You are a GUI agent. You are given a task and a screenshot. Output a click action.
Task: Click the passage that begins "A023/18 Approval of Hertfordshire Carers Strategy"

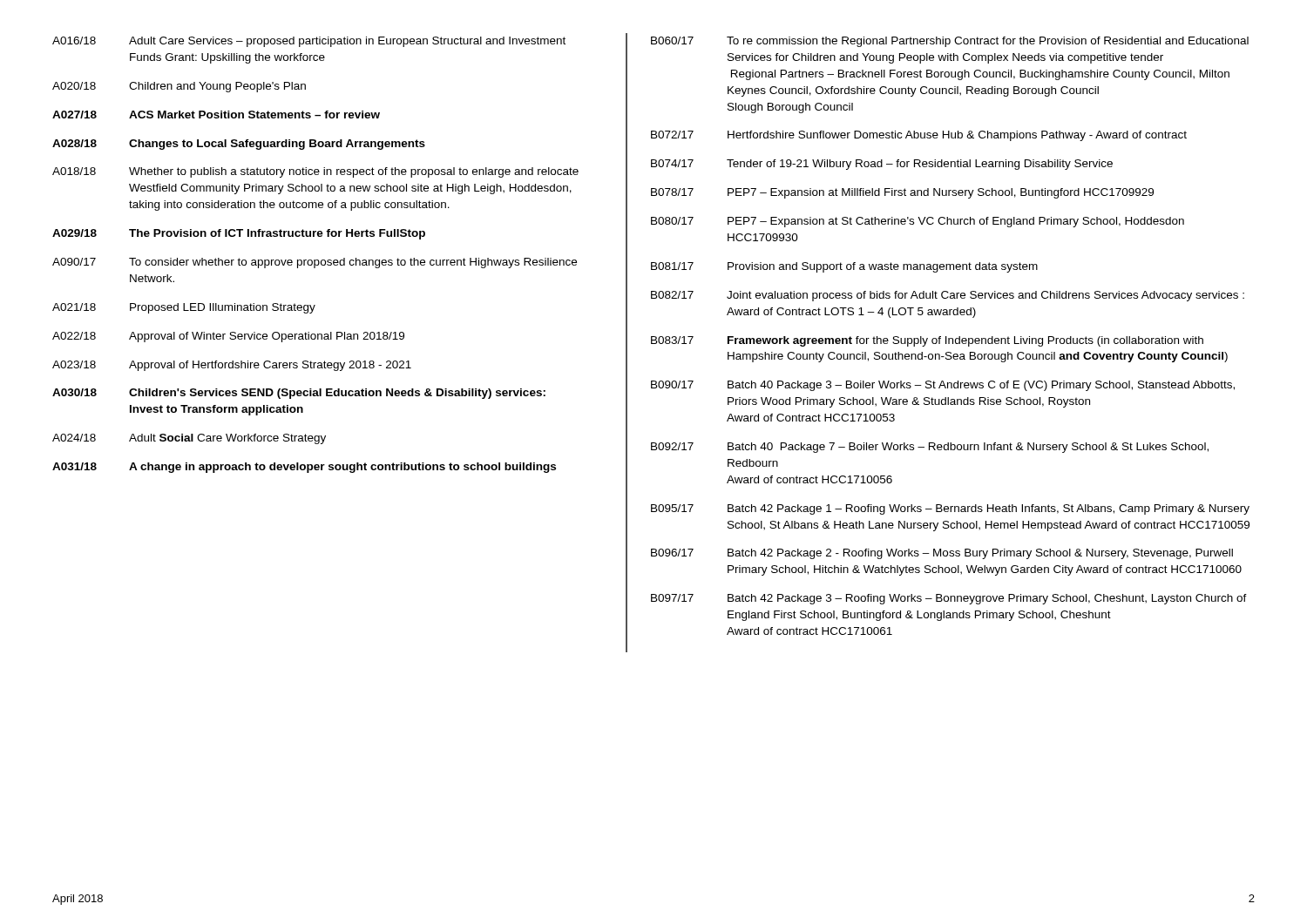(318, 365)
